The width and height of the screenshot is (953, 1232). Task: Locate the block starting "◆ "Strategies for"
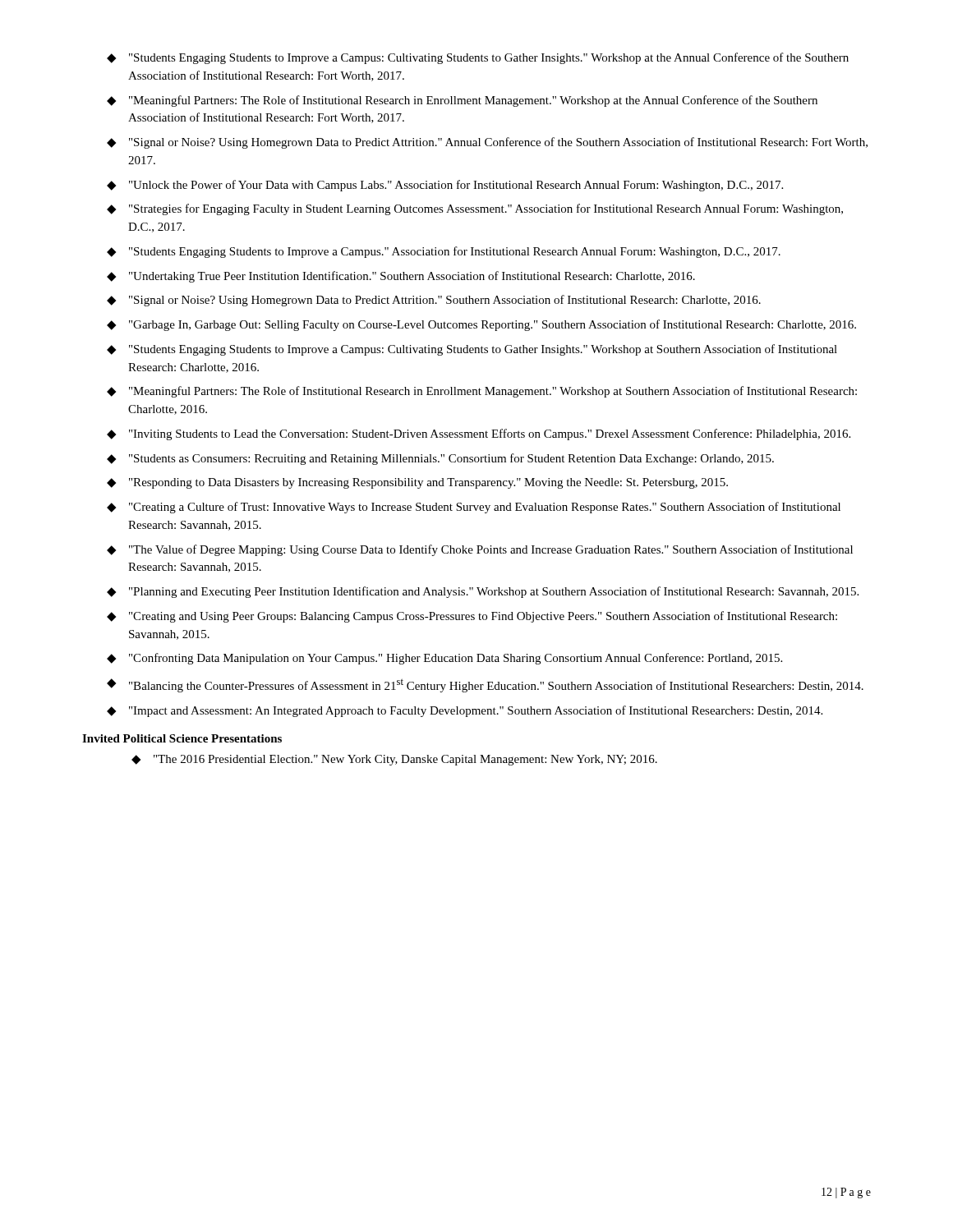point(489,218)
